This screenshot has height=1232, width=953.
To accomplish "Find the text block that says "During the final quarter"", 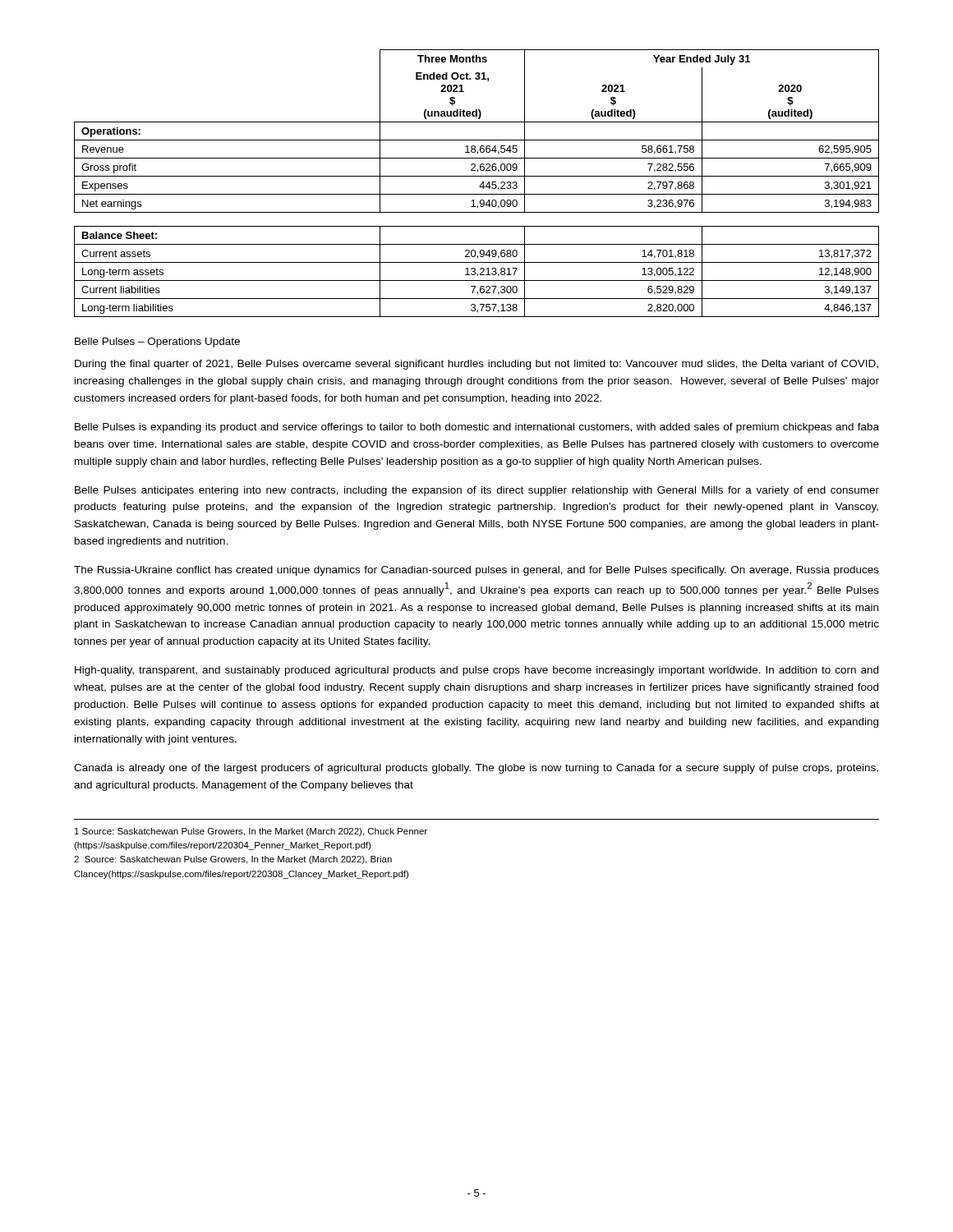I will 476,381.
